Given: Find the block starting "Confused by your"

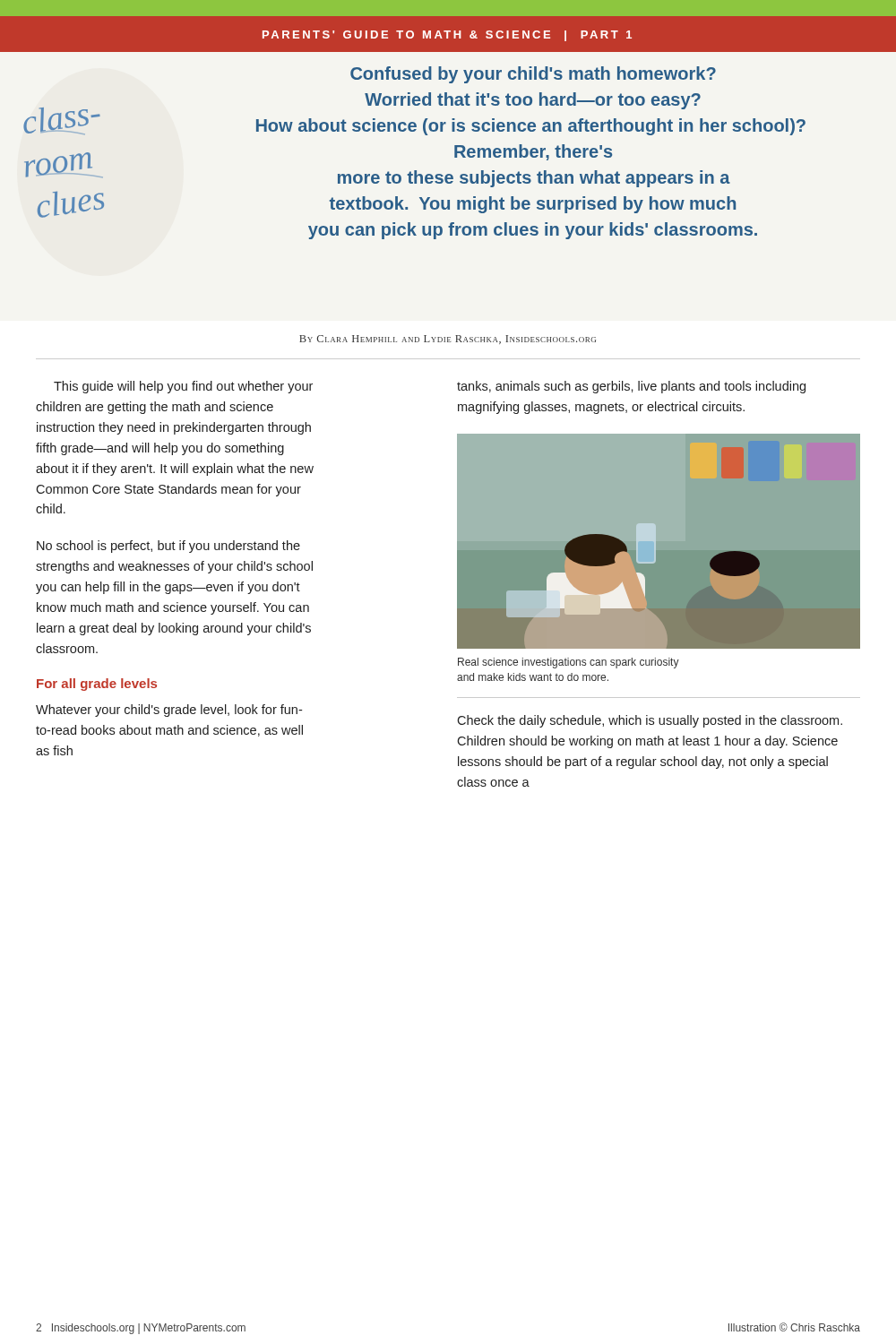Looking at the screenshot, I should coord(533,152).
